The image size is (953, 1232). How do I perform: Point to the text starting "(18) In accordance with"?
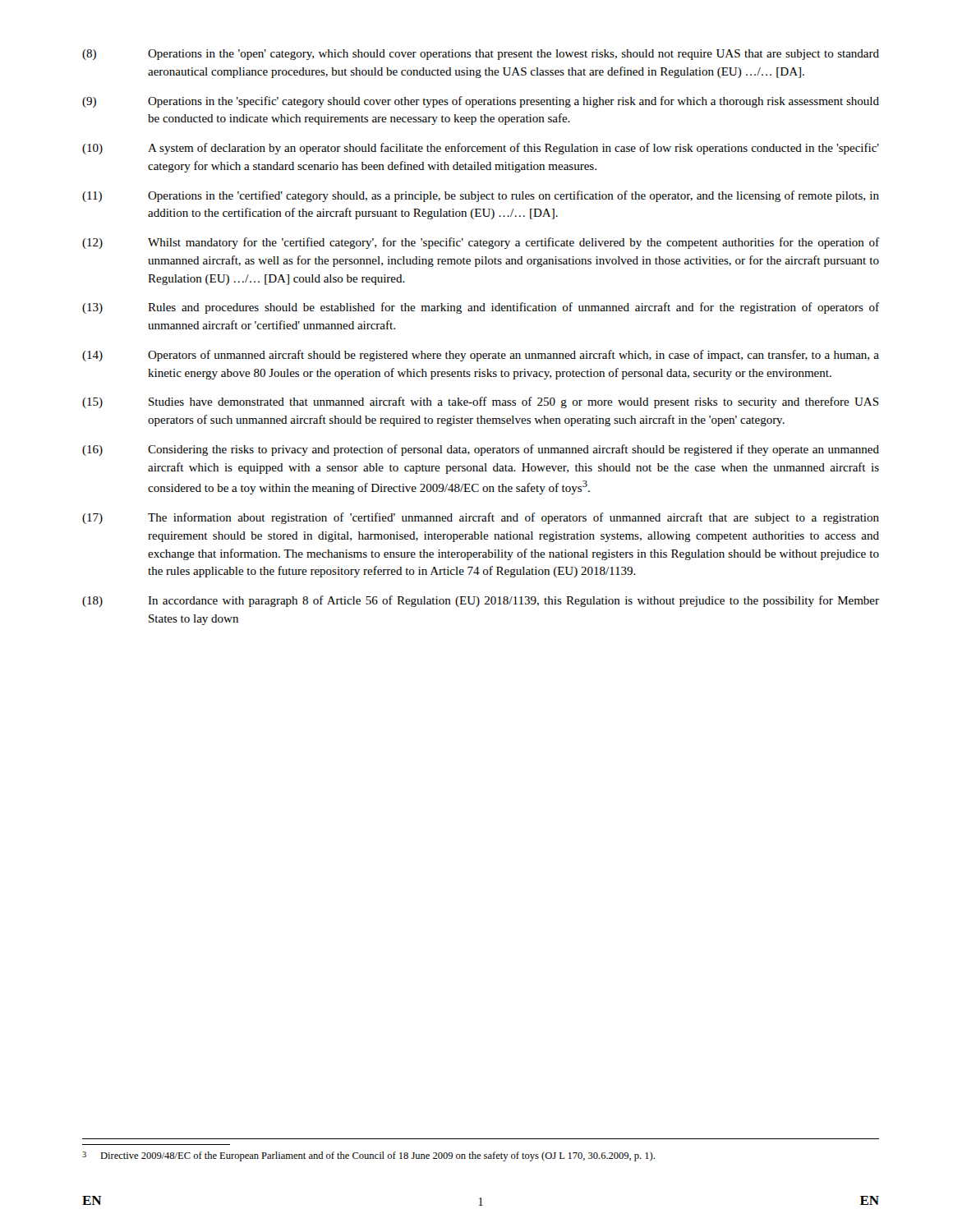point(481,610)
